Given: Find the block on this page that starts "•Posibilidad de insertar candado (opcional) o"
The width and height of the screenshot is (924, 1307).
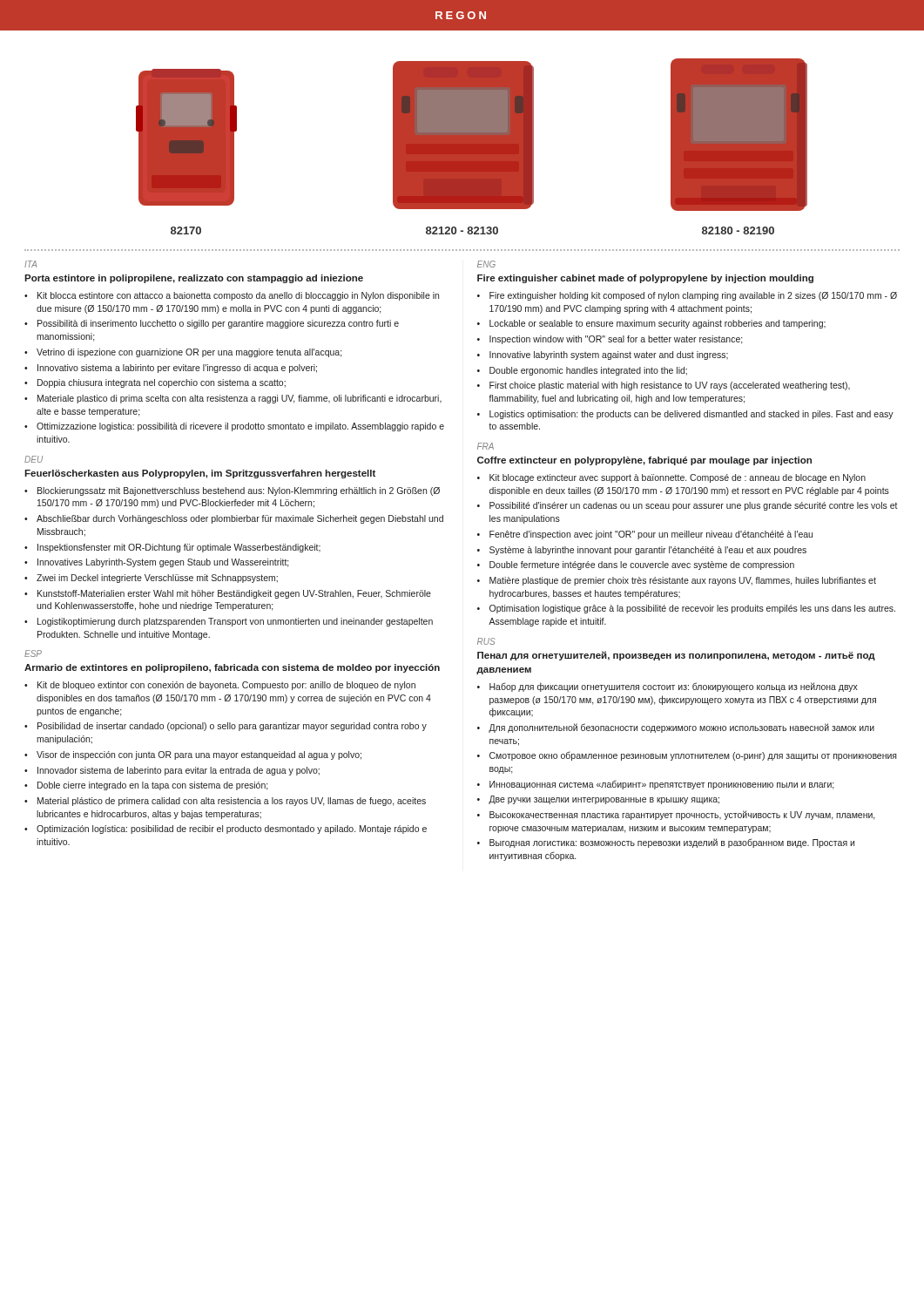Looking at the screenshot, I should tap(225, 732).
